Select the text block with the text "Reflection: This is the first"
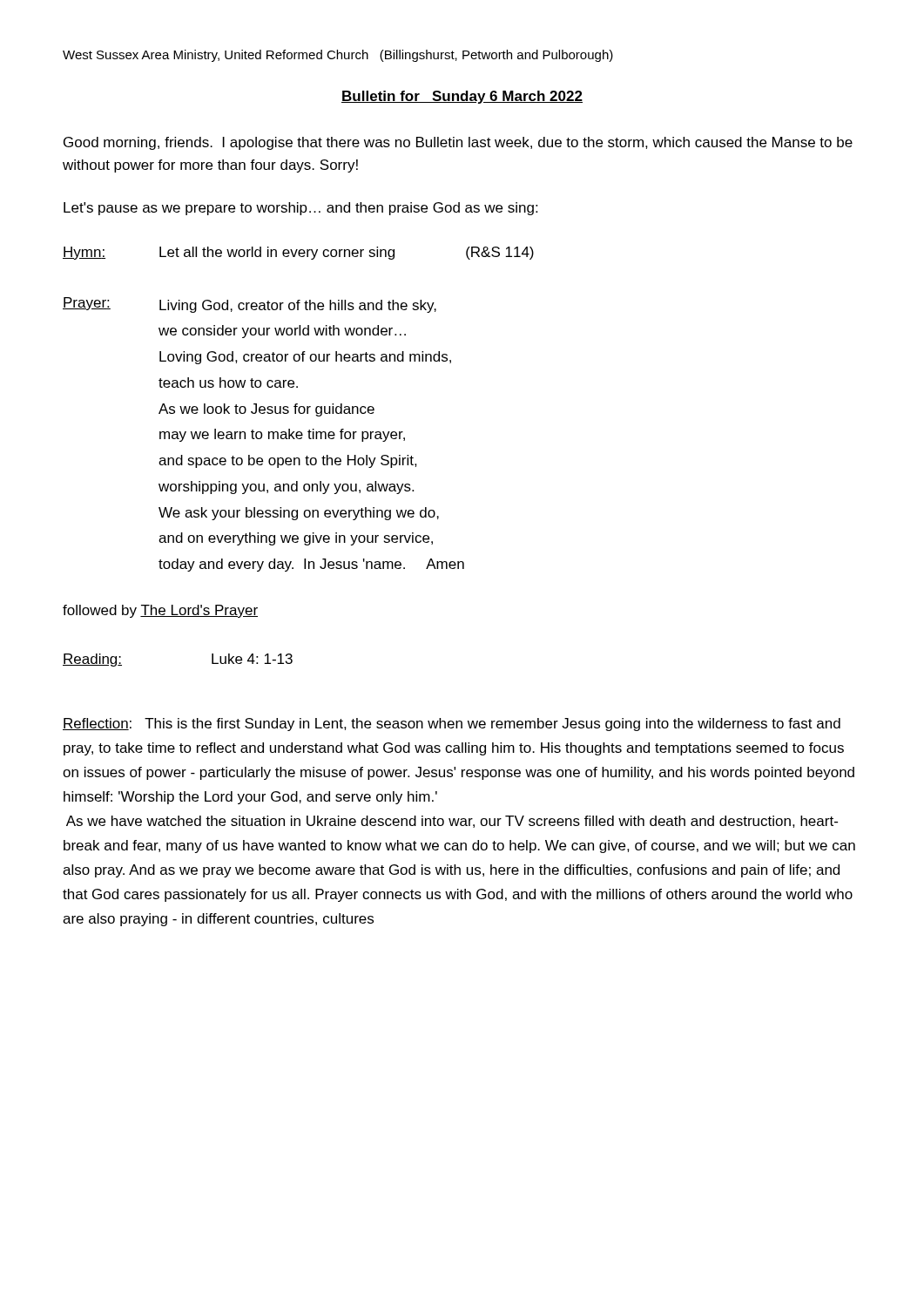The height and width of the screenshot is (1307, 924). (459, 821)
